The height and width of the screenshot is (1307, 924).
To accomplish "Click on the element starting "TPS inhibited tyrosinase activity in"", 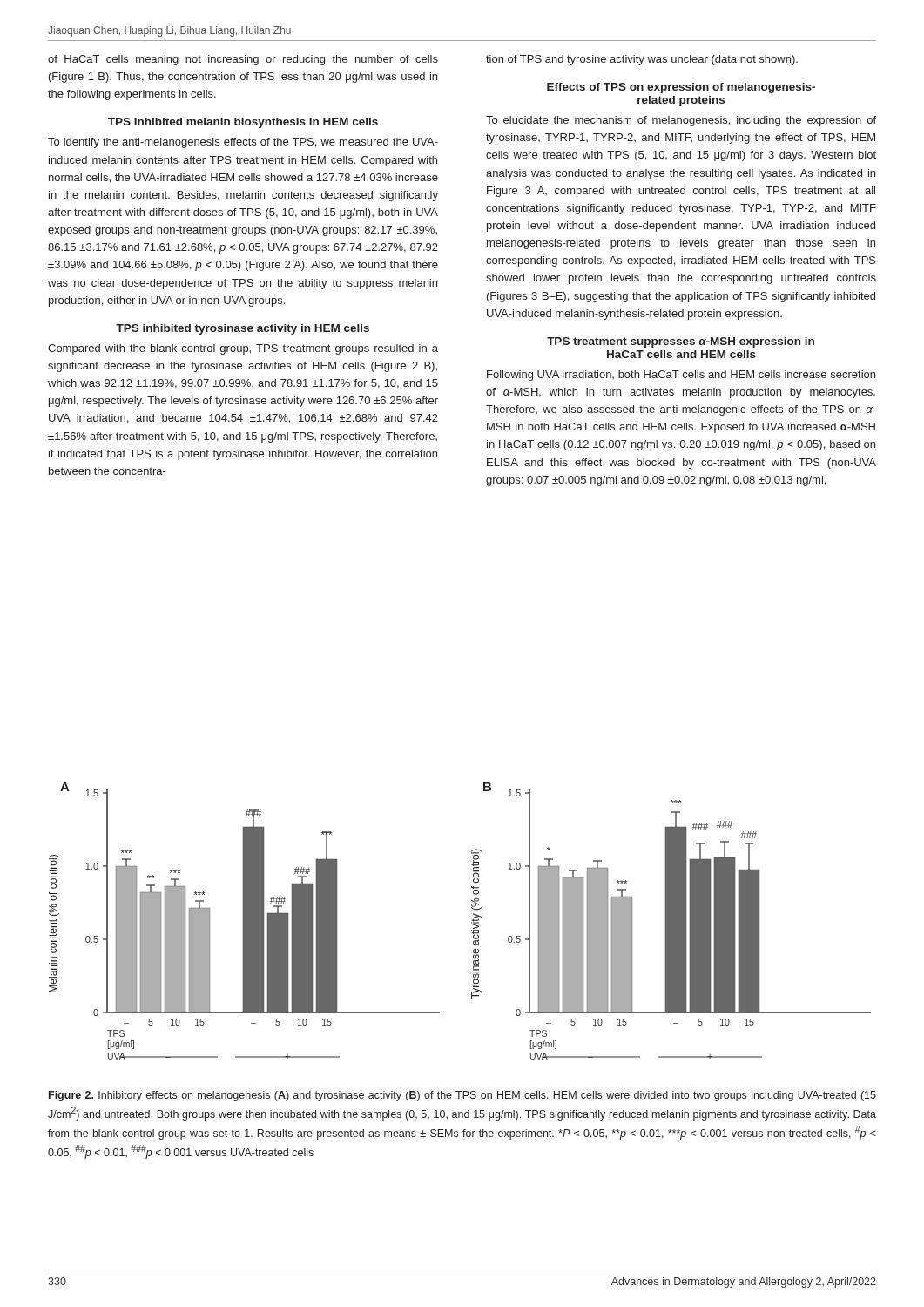I will coord(243,328).
